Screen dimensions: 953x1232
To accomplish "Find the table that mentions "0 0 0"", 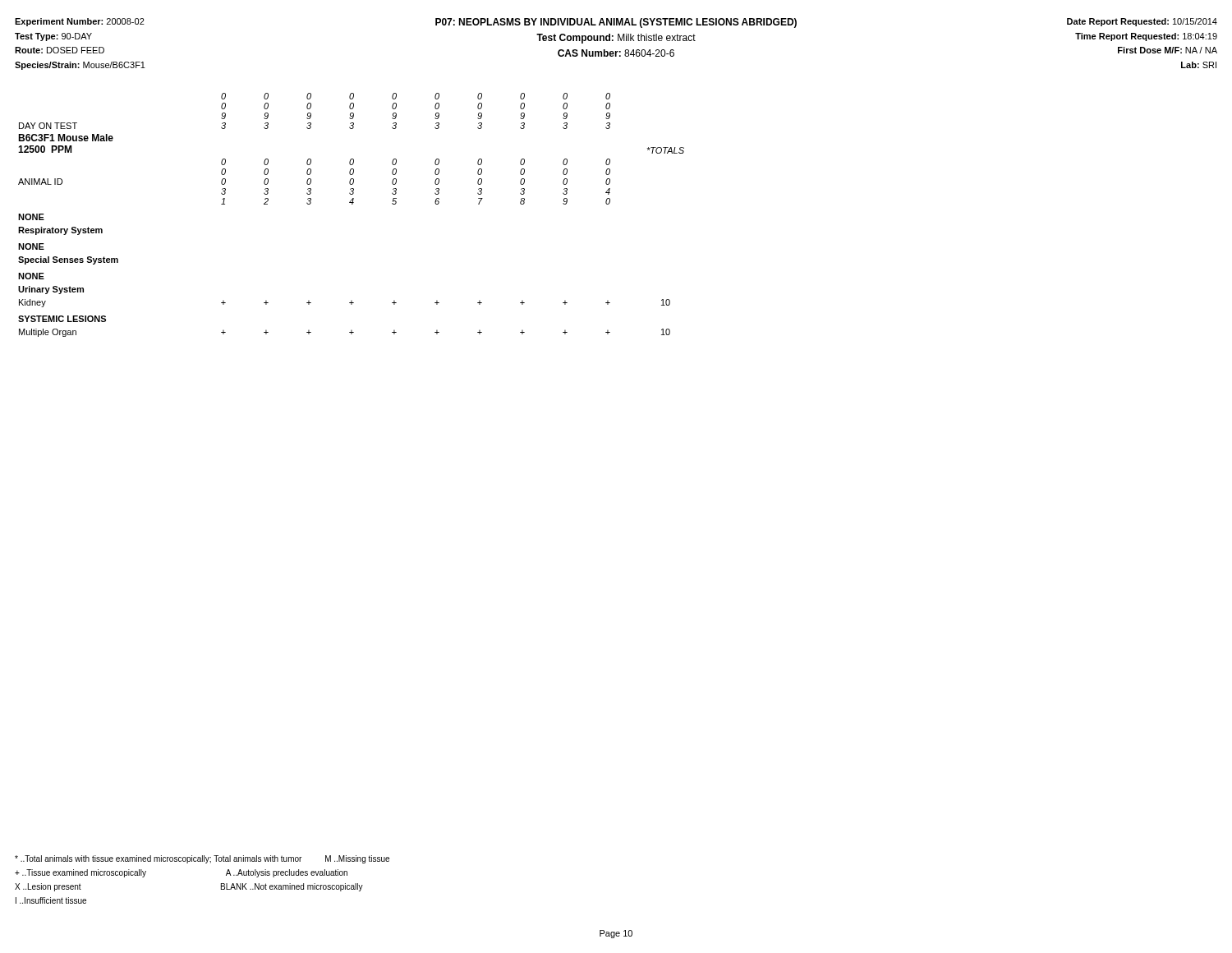I will (x=616, y=214).
